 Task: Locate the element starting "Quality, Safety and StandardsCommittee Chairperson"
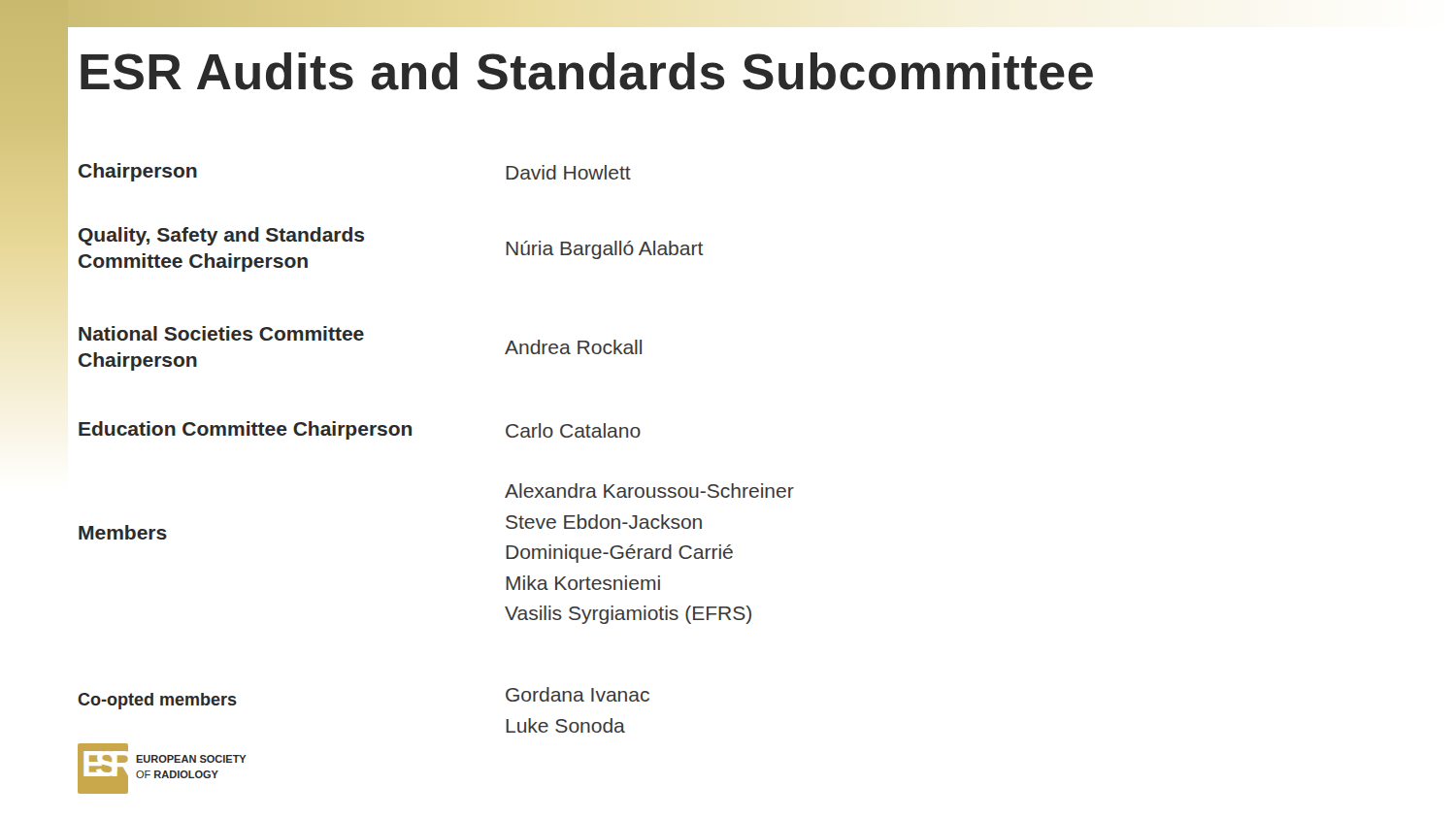tap(221, 248)
